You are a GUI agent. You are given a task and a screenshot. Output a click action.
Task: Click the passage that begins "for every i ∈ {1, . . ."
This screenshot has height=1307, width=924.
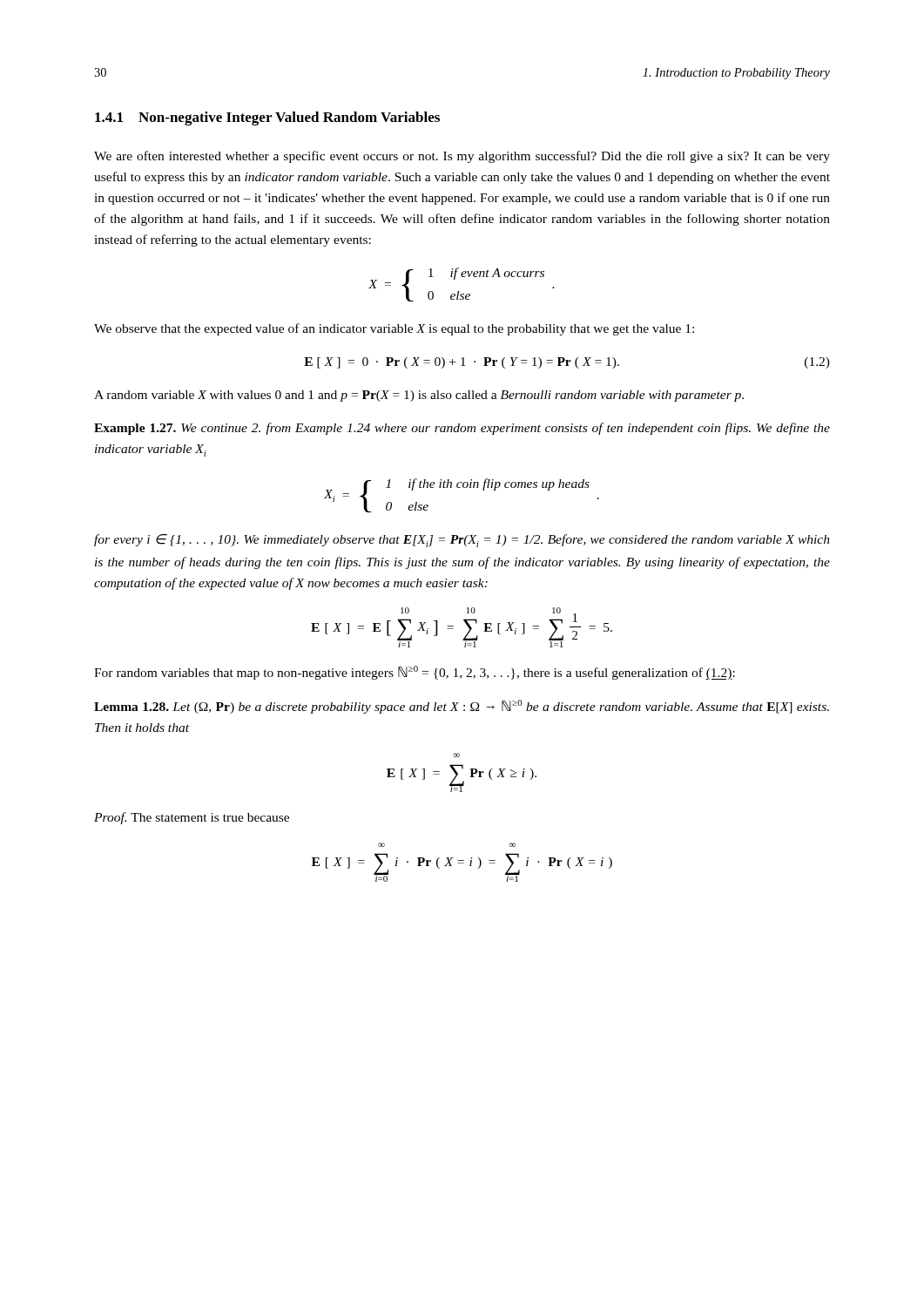pyautogui.click(x=462, y=561)
